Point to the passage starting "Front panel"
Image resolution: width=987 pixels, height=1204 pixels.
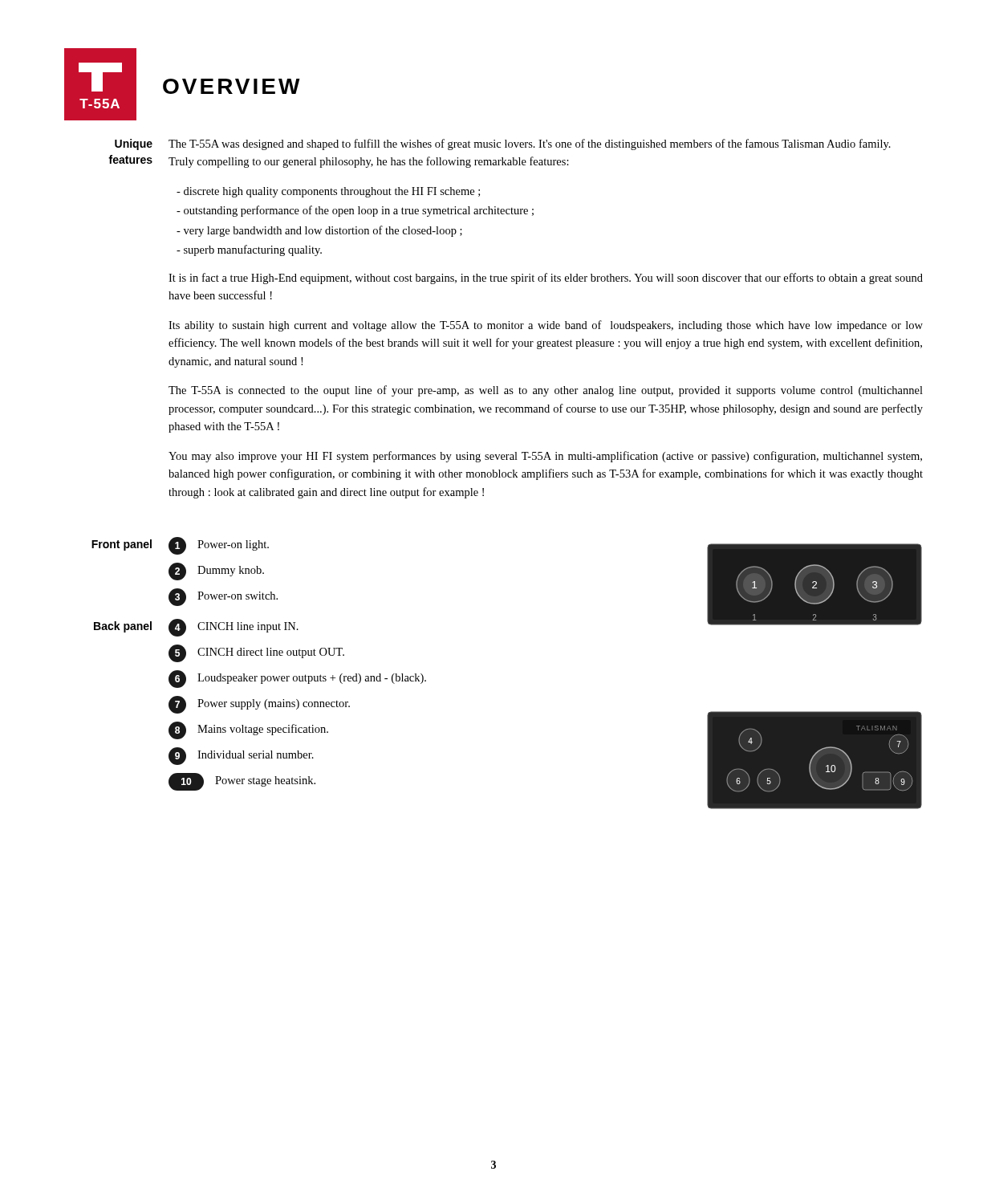(x=122, y=544)
